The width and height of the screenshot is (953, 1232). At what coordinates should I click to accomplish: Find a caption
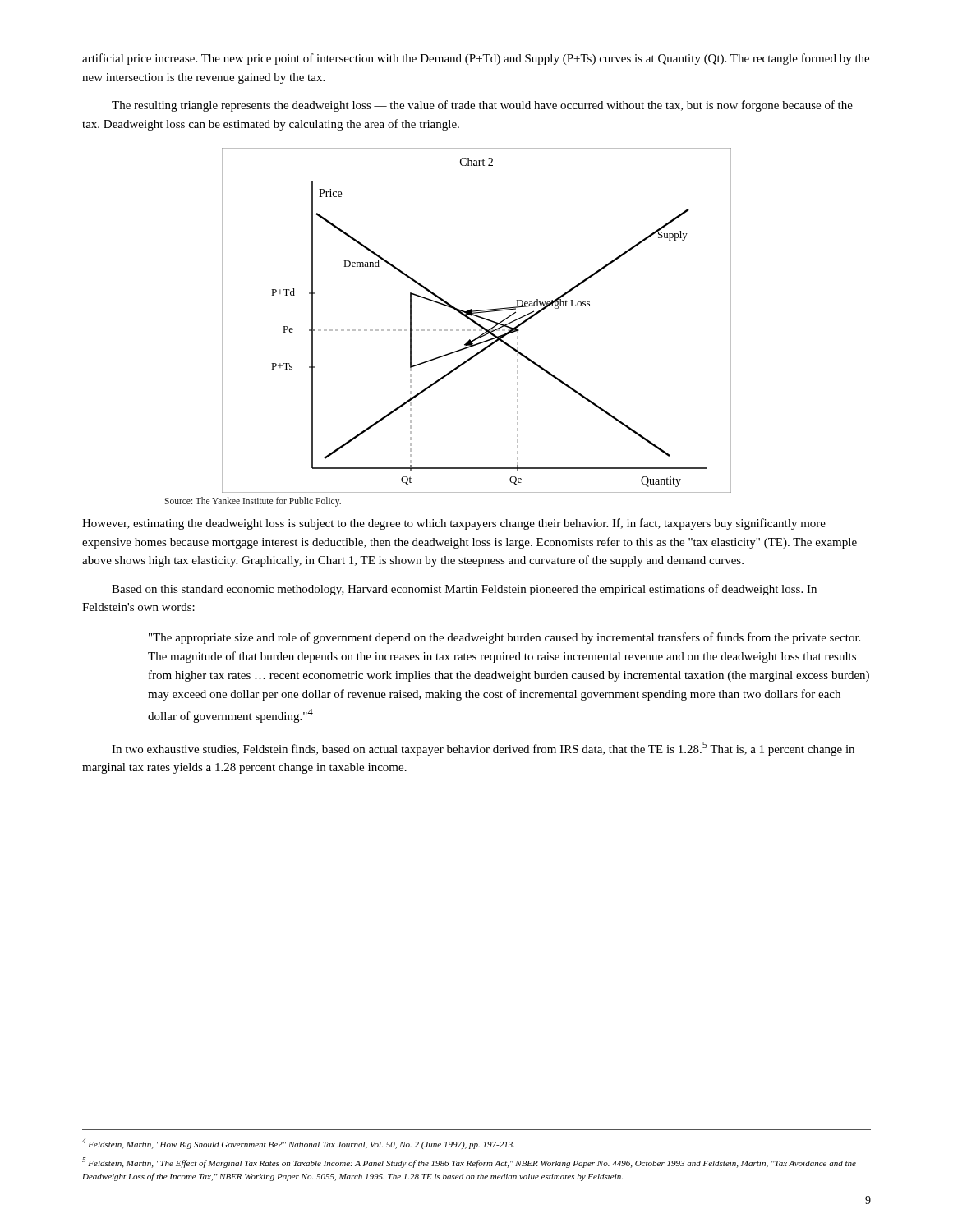253,501
